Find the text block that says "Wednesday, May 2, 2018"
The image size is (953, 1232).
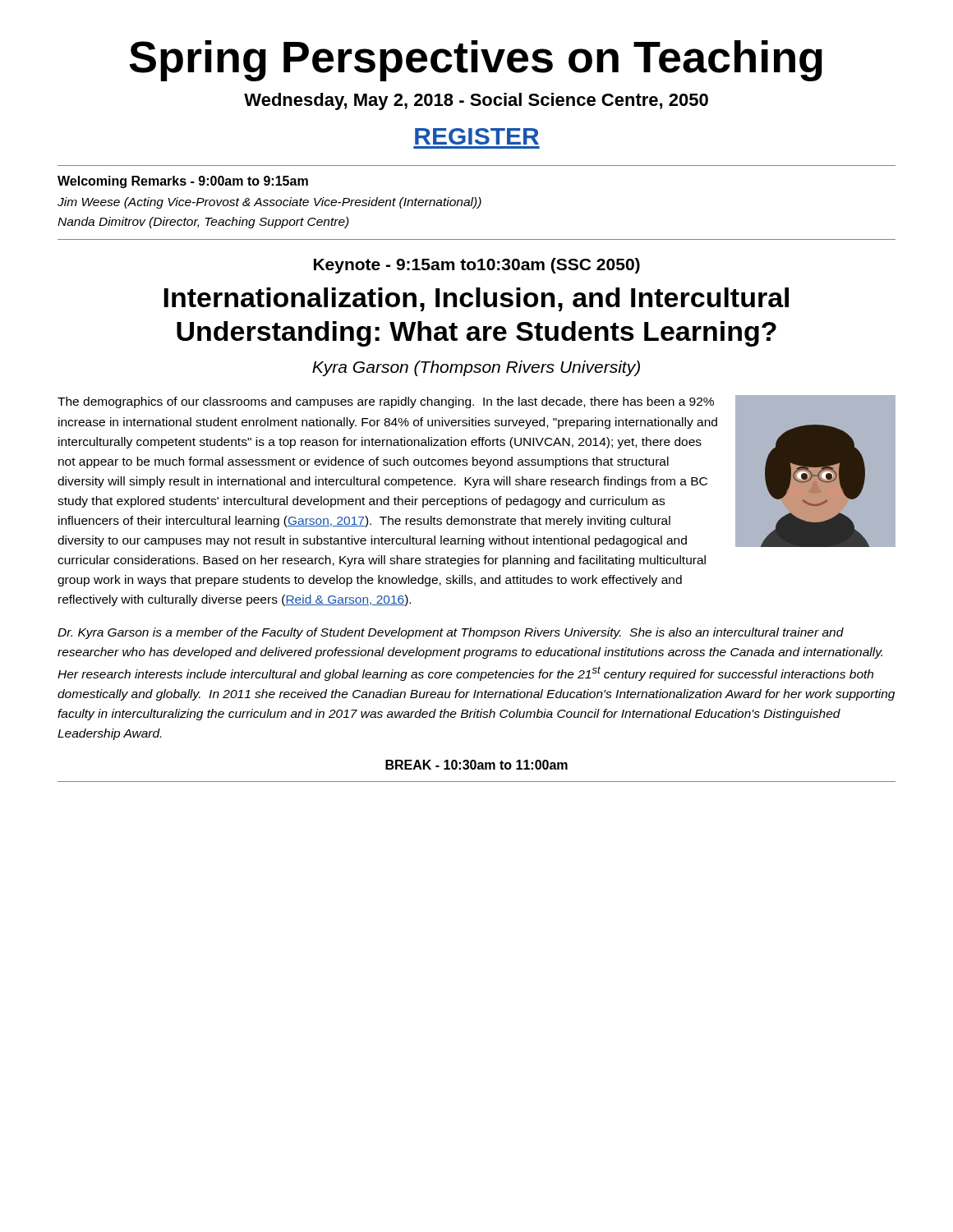[x=476, y=100]
